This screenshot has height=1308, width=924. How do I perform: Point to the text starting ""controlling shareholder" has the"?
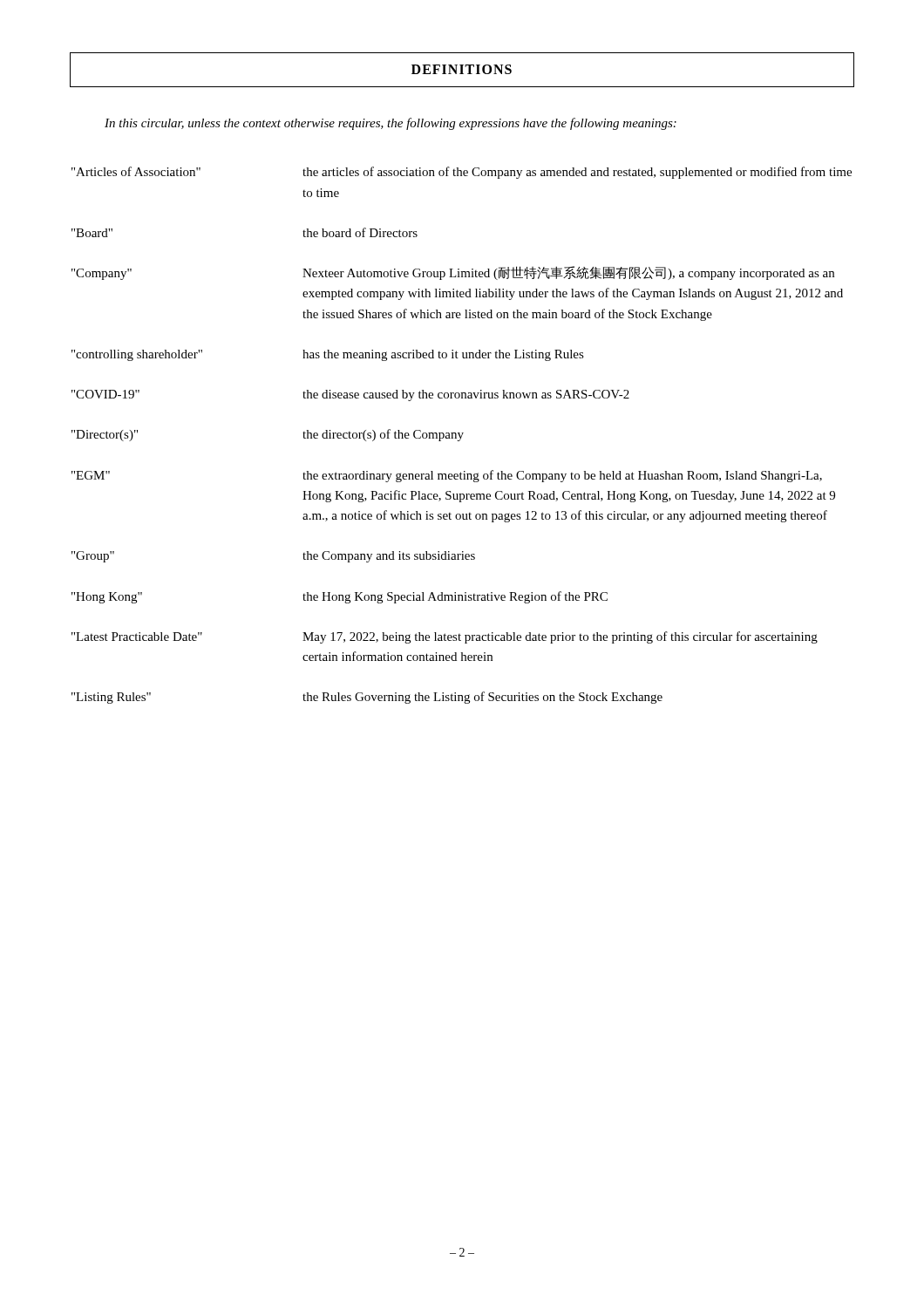[462, 363]
